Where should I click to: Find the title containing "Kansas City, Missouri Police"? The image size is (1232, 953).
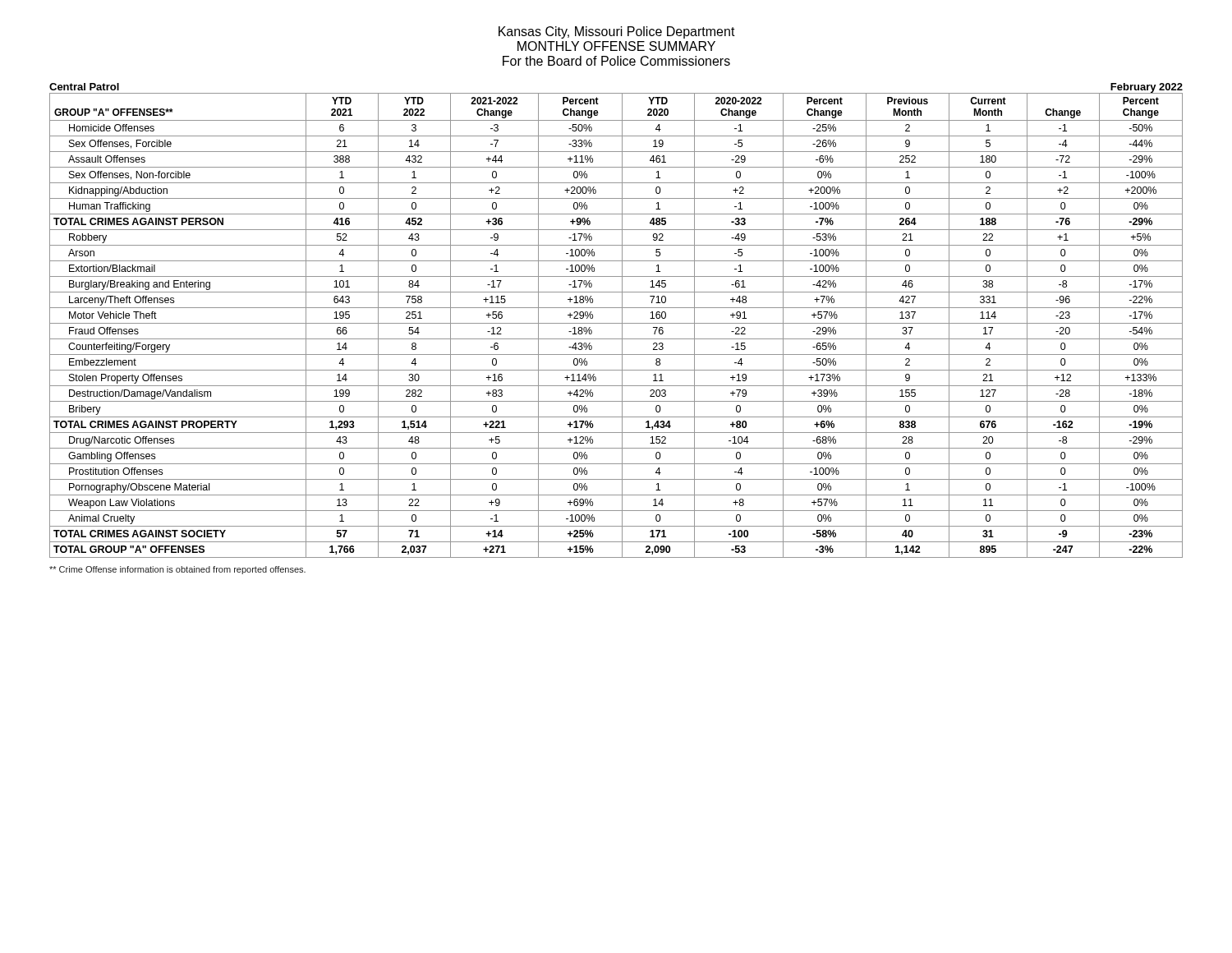click(616, 47)
